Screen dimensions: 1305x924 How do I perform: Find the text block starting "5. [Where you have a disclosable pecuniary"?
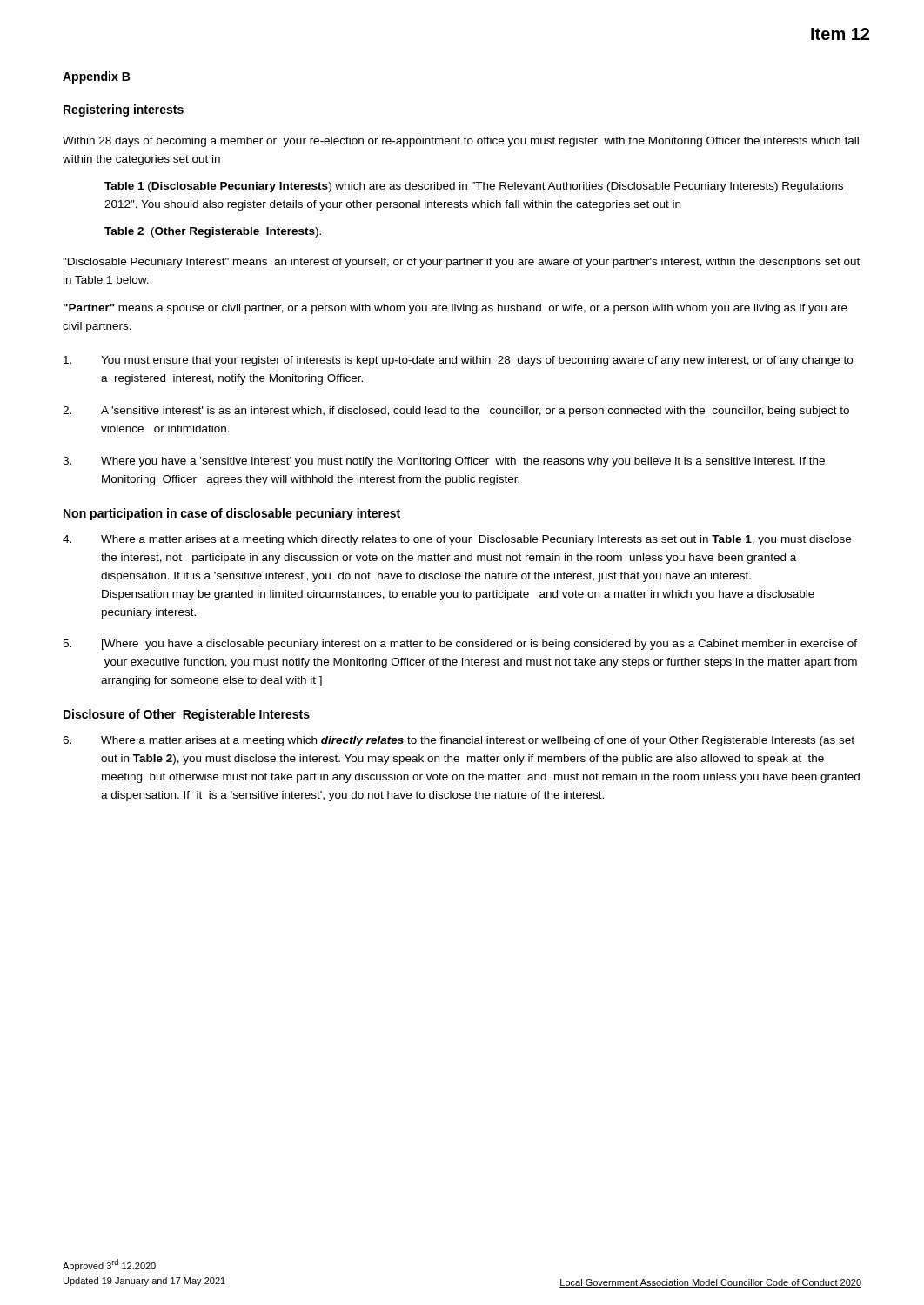[x=462, y=663]
